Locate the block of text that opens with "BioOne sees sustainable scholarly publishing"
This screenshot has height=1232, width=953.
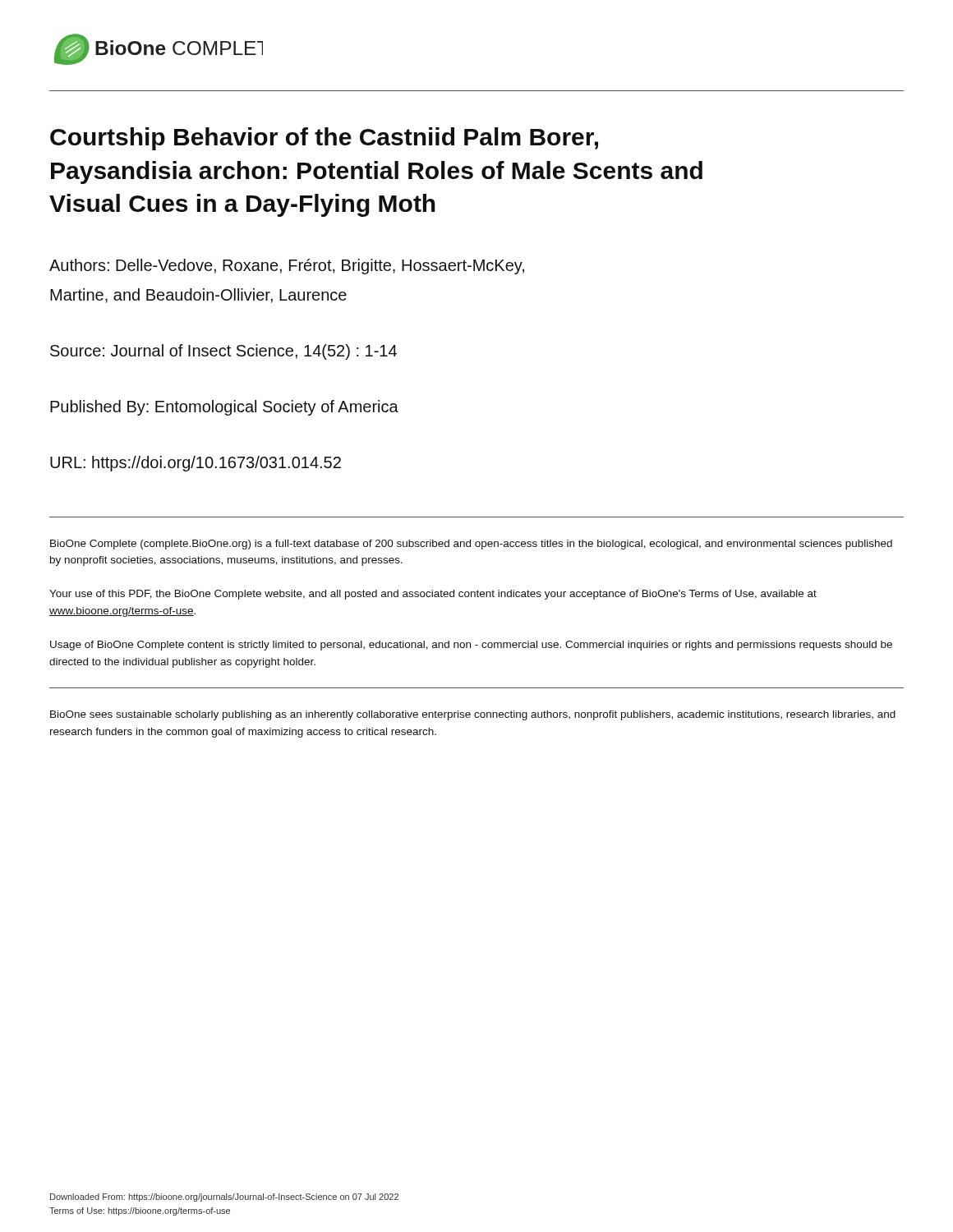[x=472, y=723]
